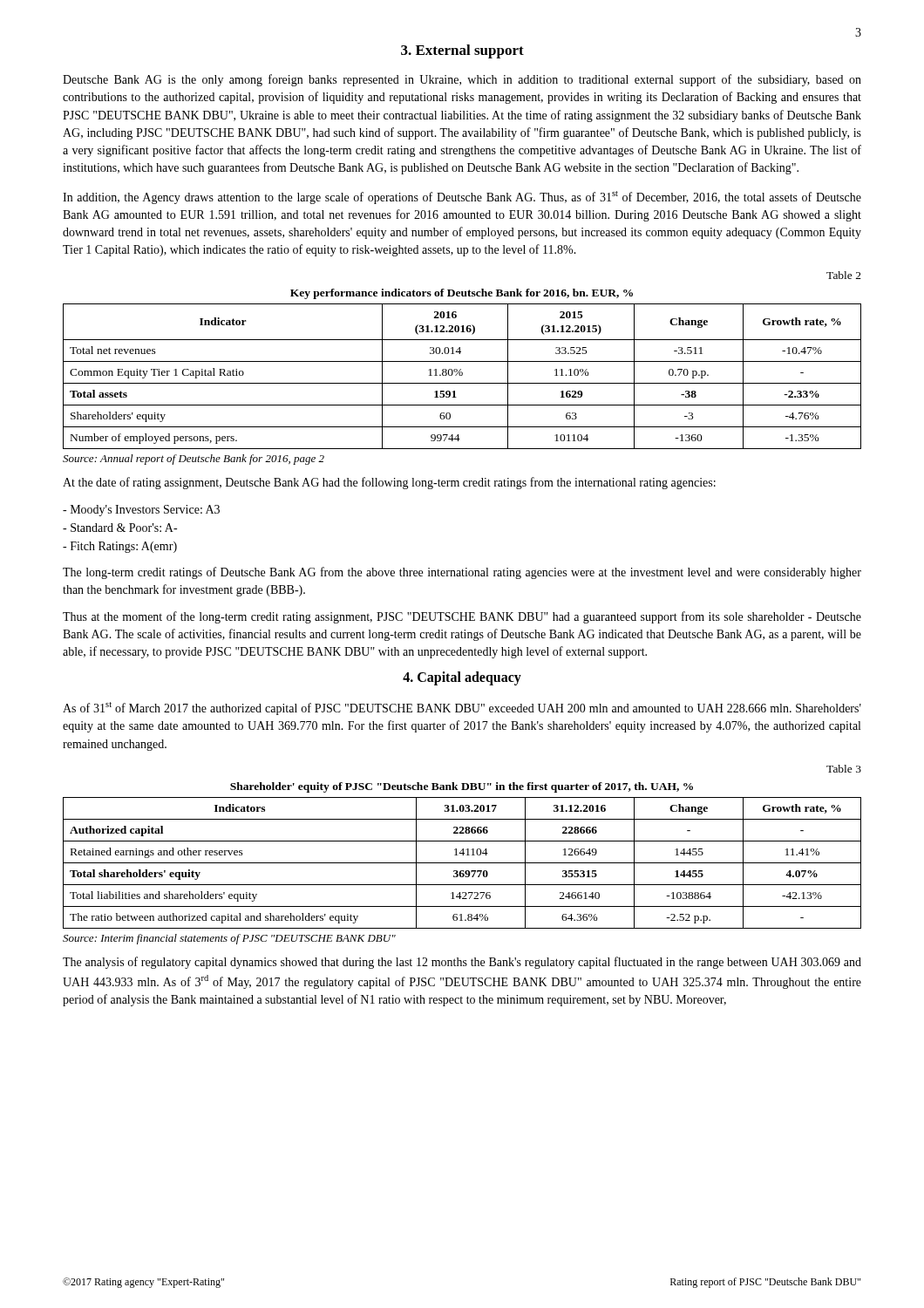Locate the caption with the text "Source: Annual report of Deutsche"

coord(193,458)
